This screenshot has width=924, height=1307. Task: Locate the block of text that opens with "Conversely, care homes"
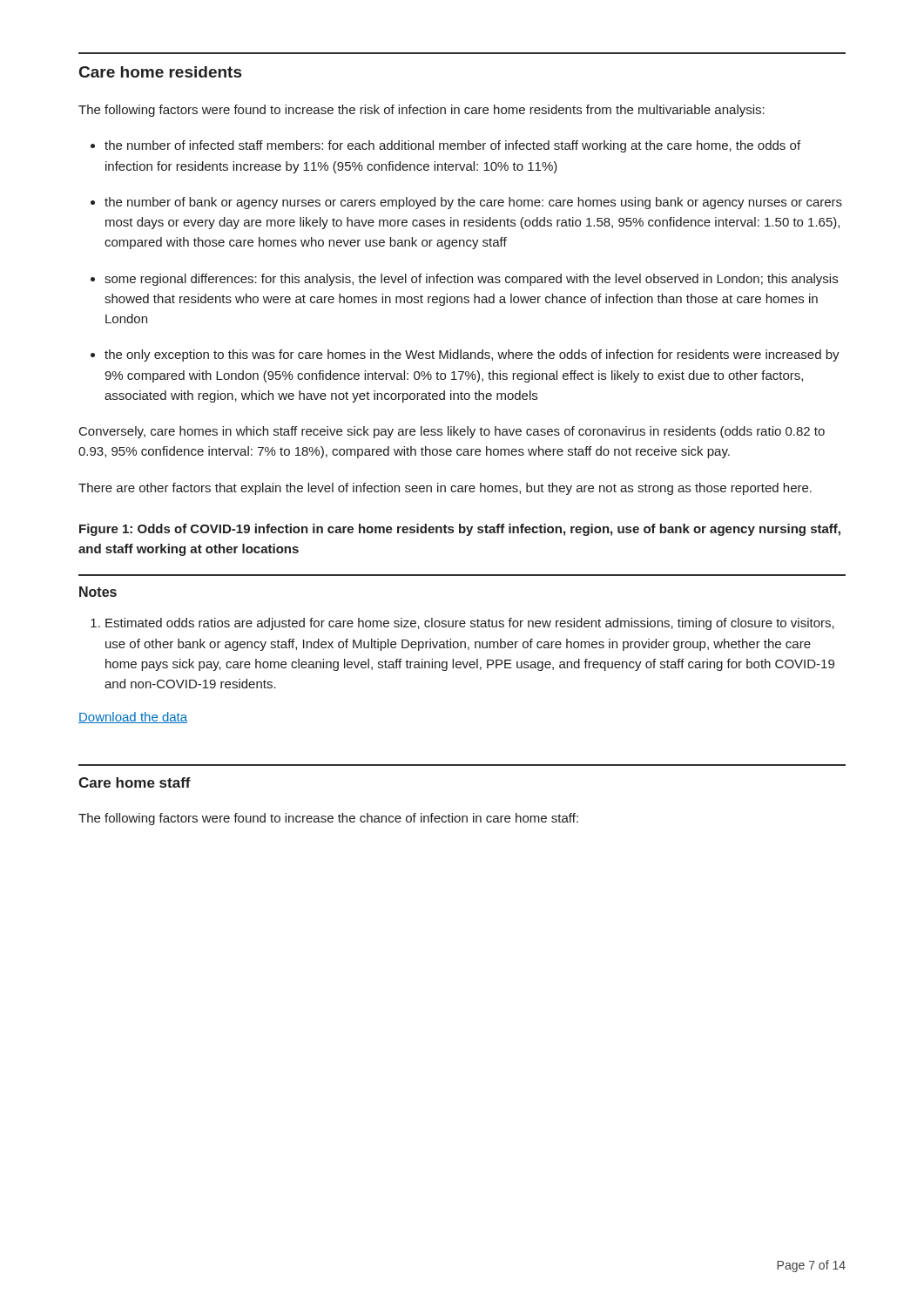click(452, 441)
